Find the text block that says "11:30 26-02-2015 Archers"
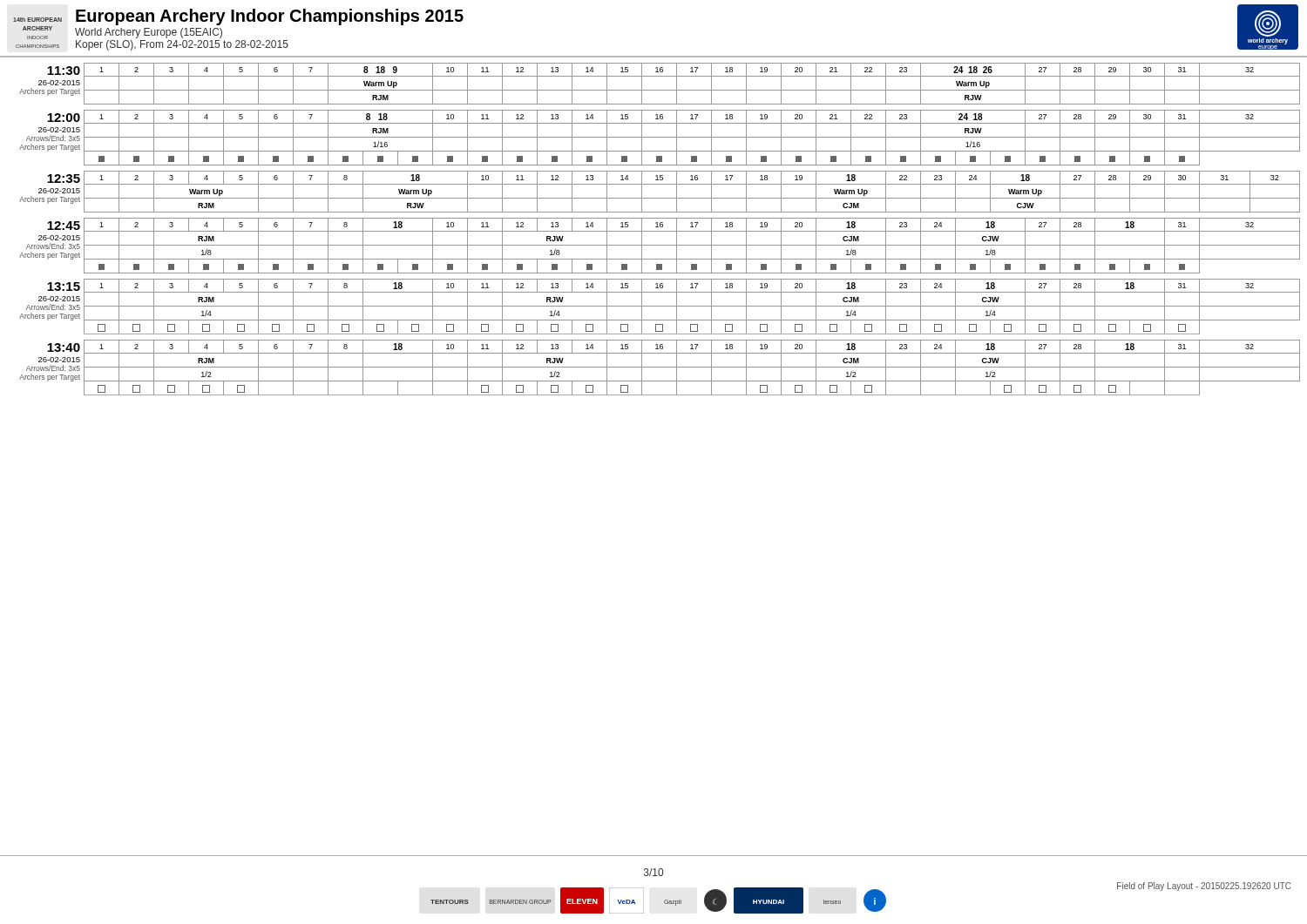 (654, 84)
